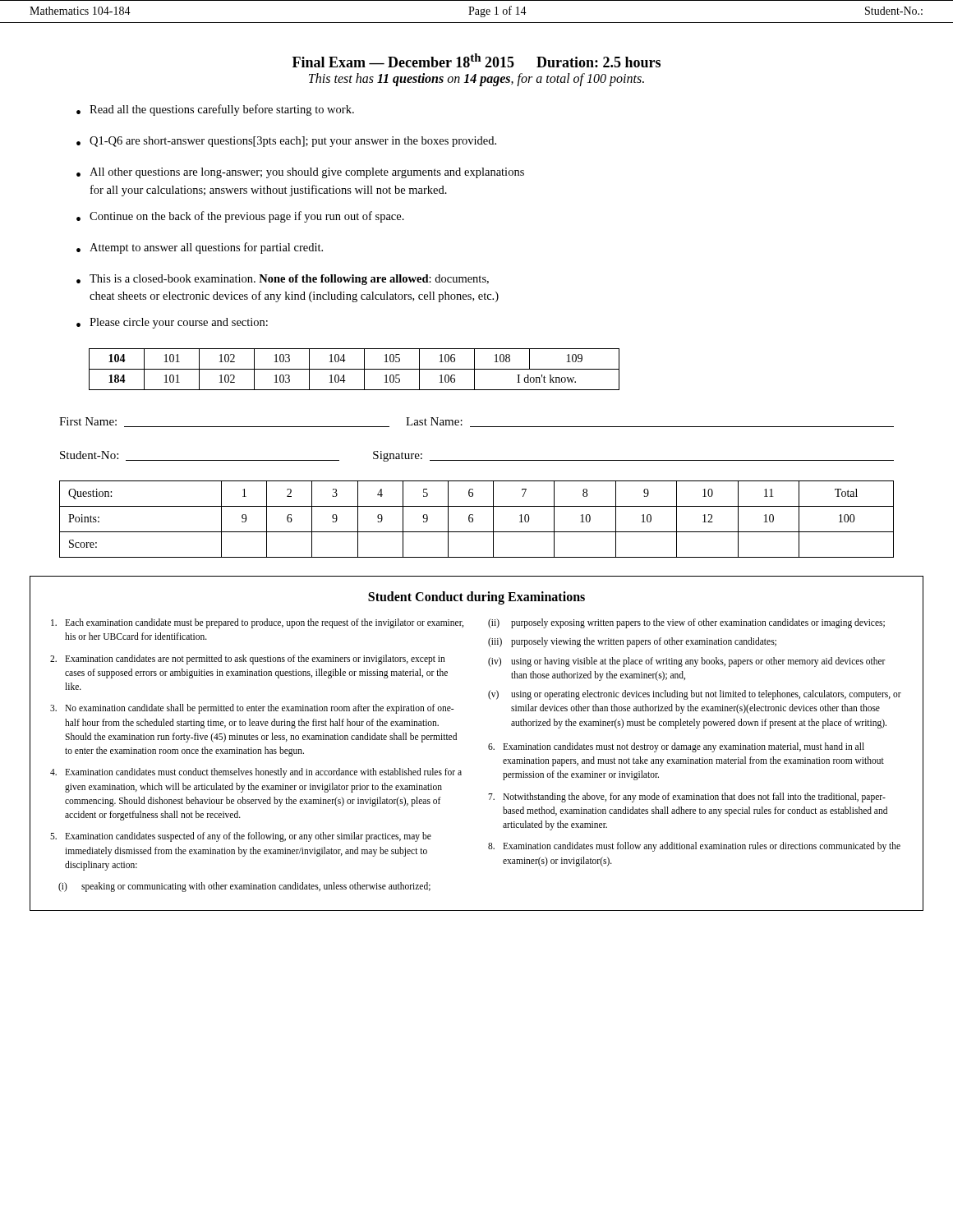Locate the list item that reads "• Please circle your course and"

click(x=172, y=325)
